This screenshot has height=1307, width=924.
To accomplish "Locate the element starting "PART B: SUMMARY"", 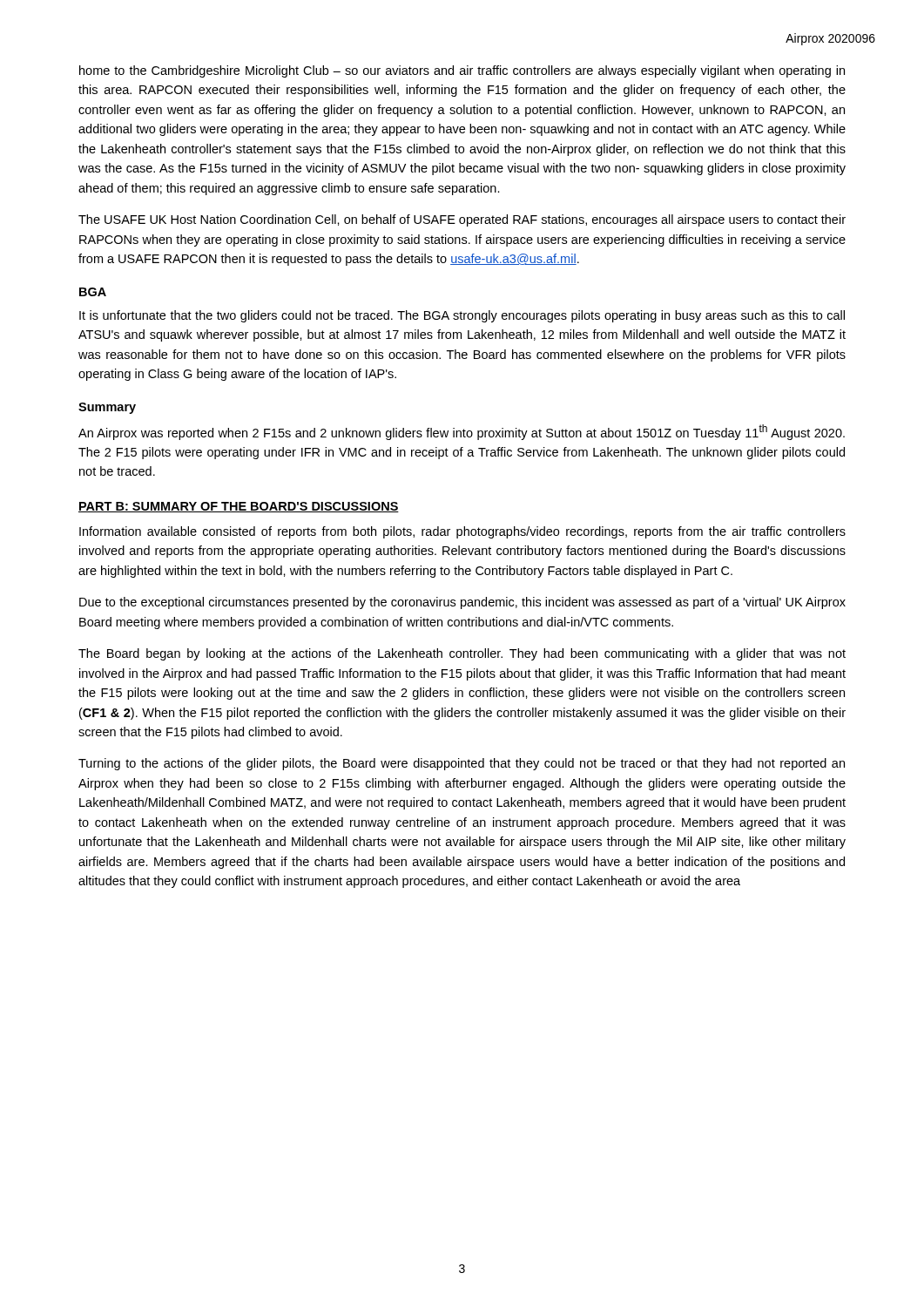I will pos(238,506).
